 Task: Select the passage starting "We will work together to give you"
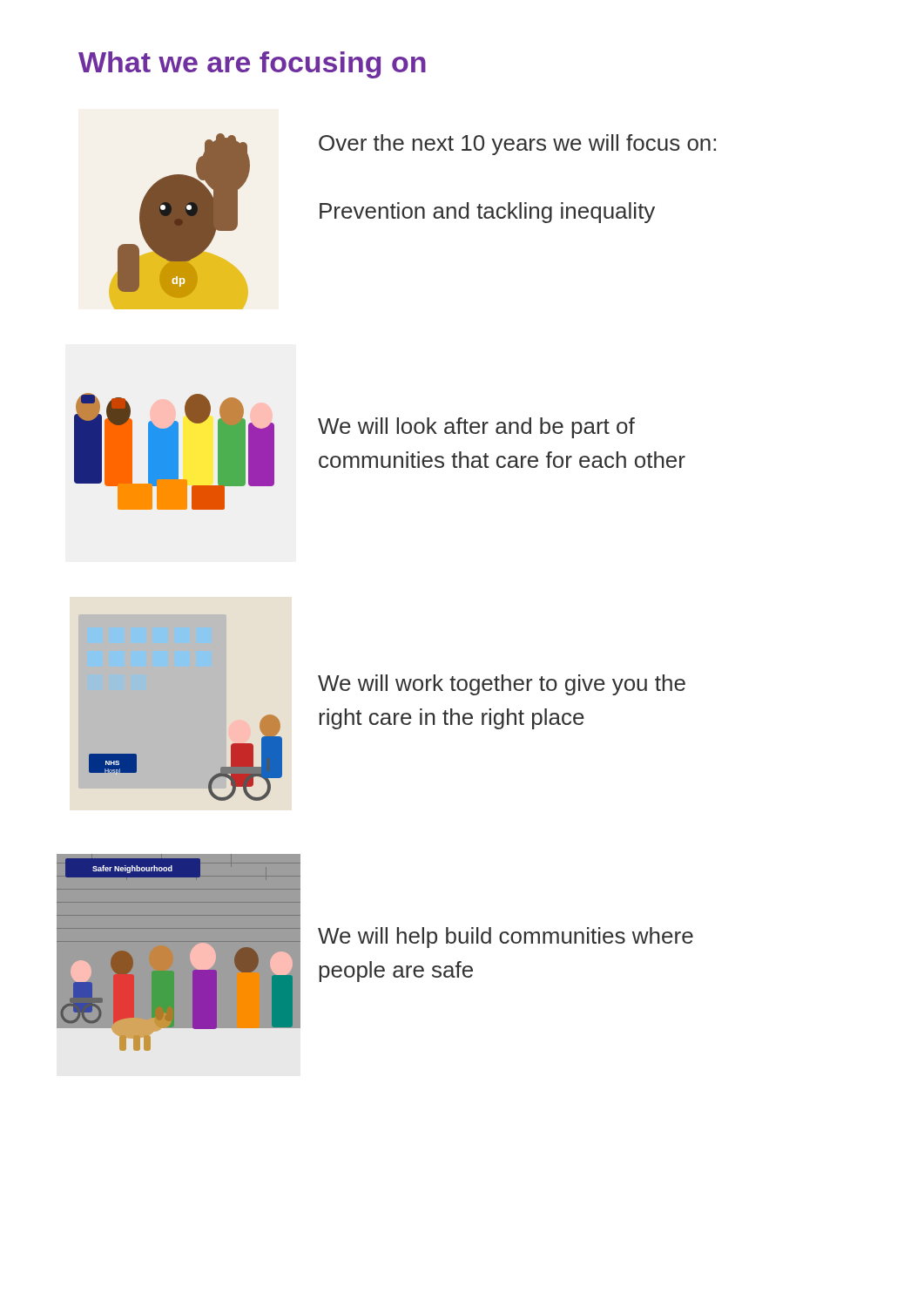point(502,700)
